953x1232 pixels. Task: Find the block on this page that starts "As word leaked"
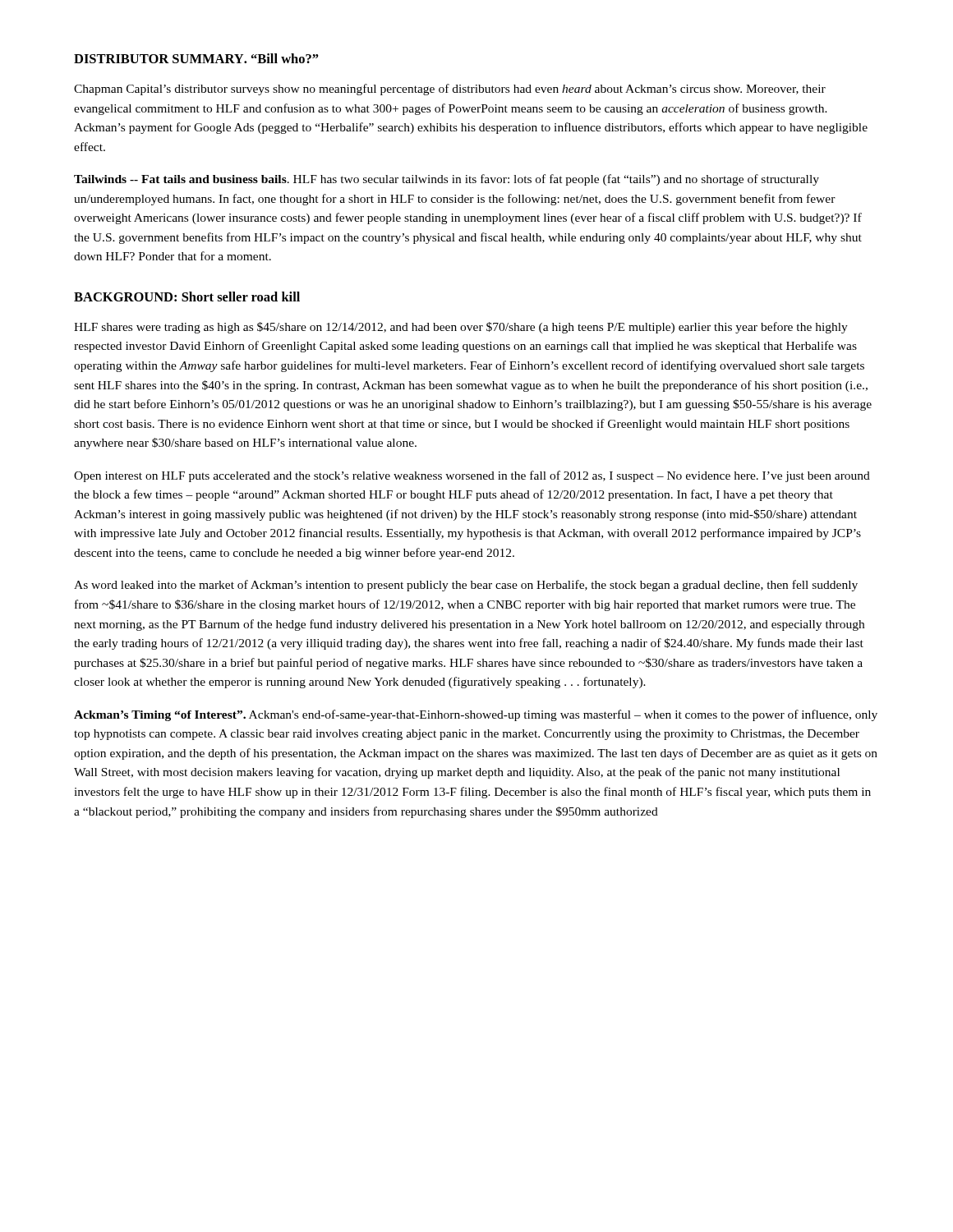click(469, 633)
